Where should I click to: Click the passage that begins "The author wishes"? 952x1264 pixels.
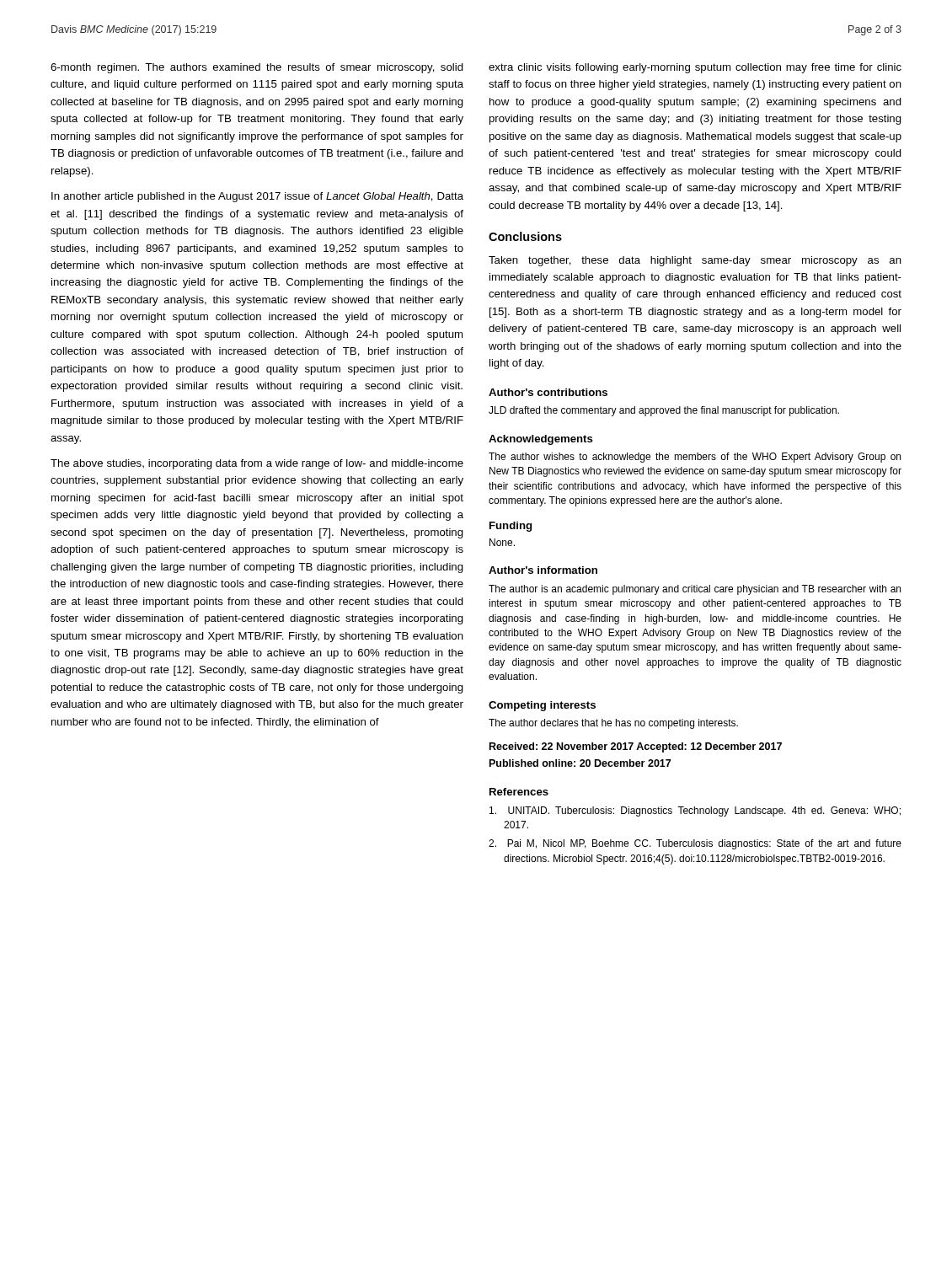[695, 479]
